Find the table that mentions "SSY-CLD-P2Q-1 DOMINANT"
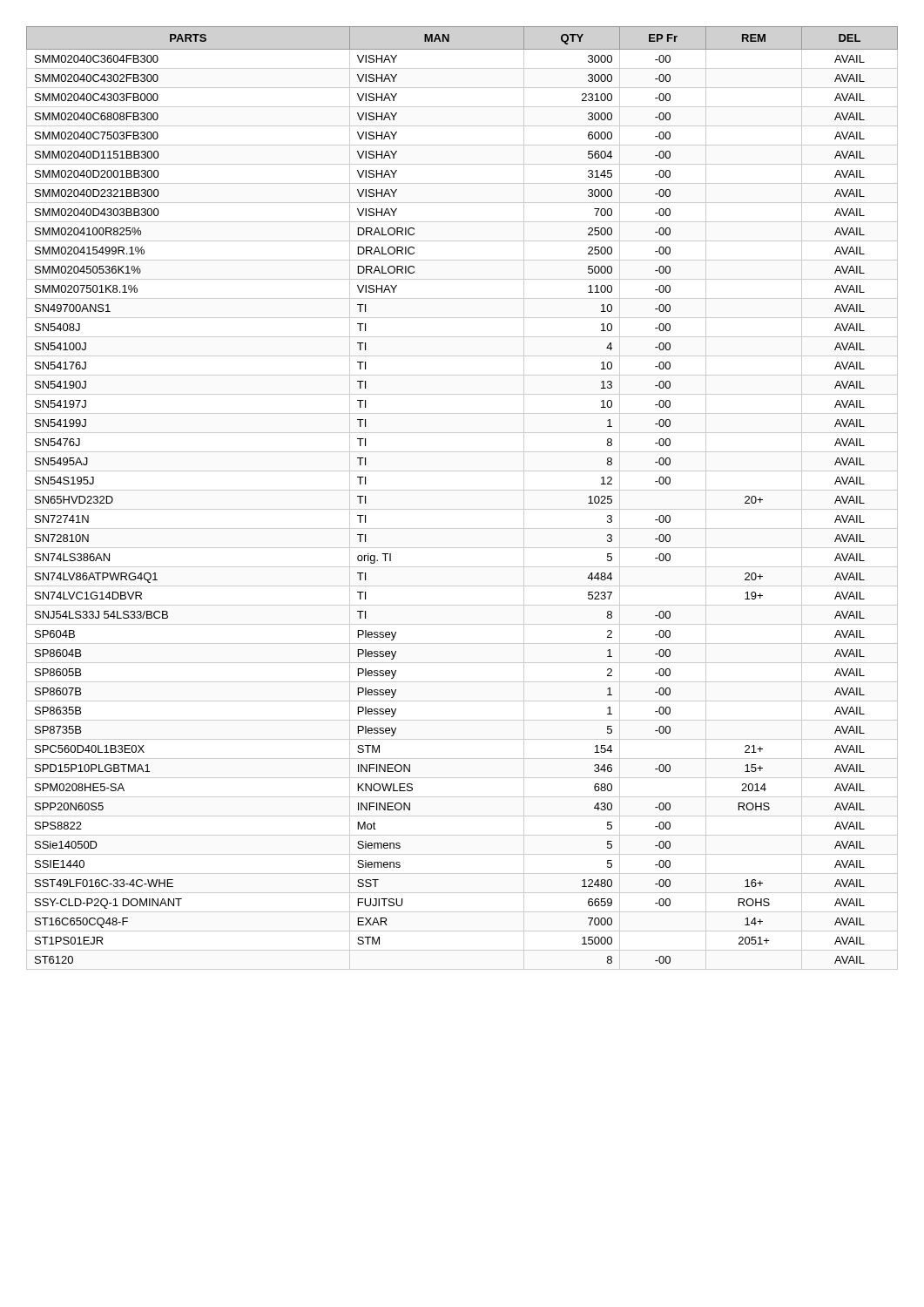 coord(462,498)
